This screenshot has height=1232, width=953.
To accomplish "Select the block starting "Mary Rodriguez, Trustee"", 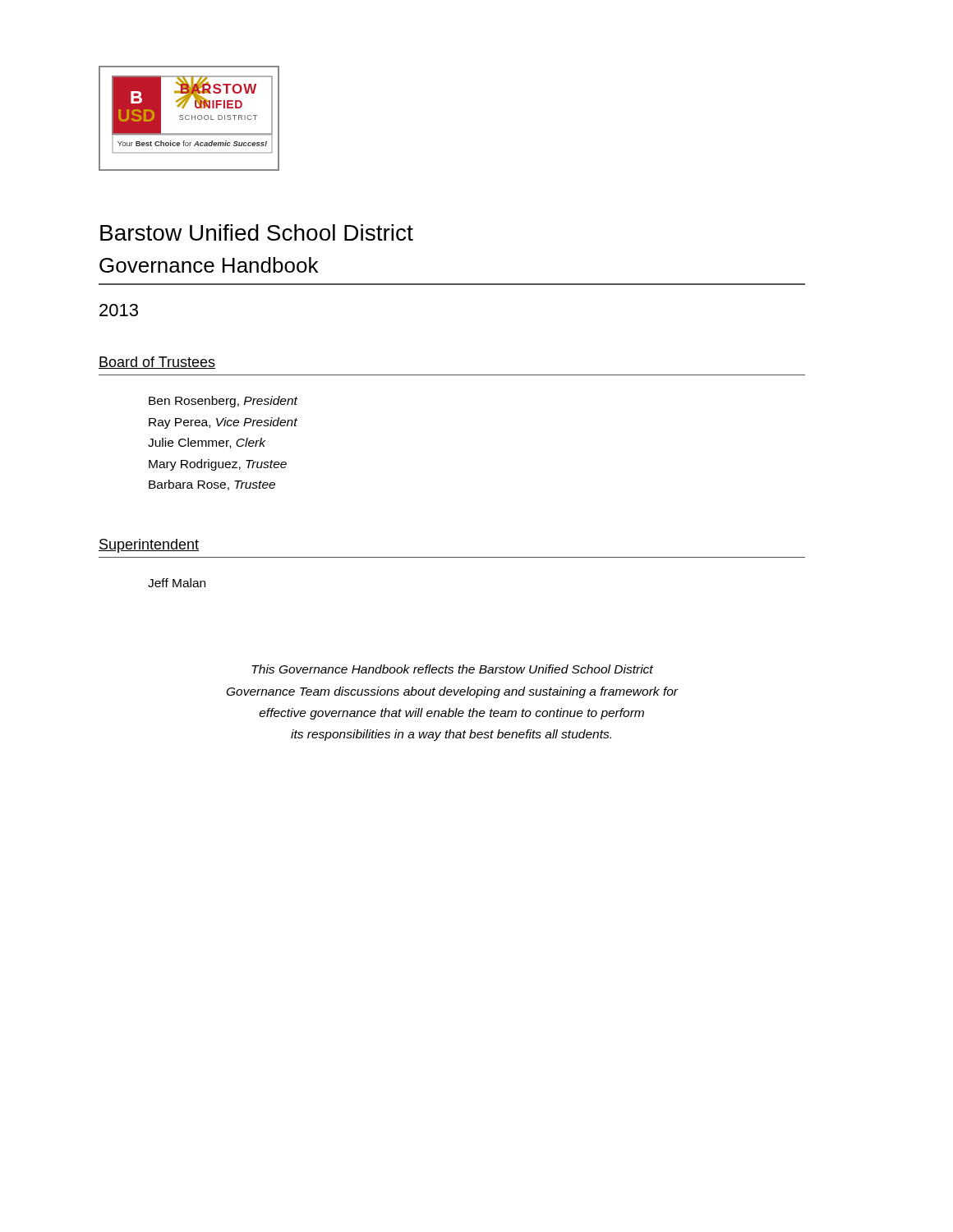I will (x=217, y=463).
